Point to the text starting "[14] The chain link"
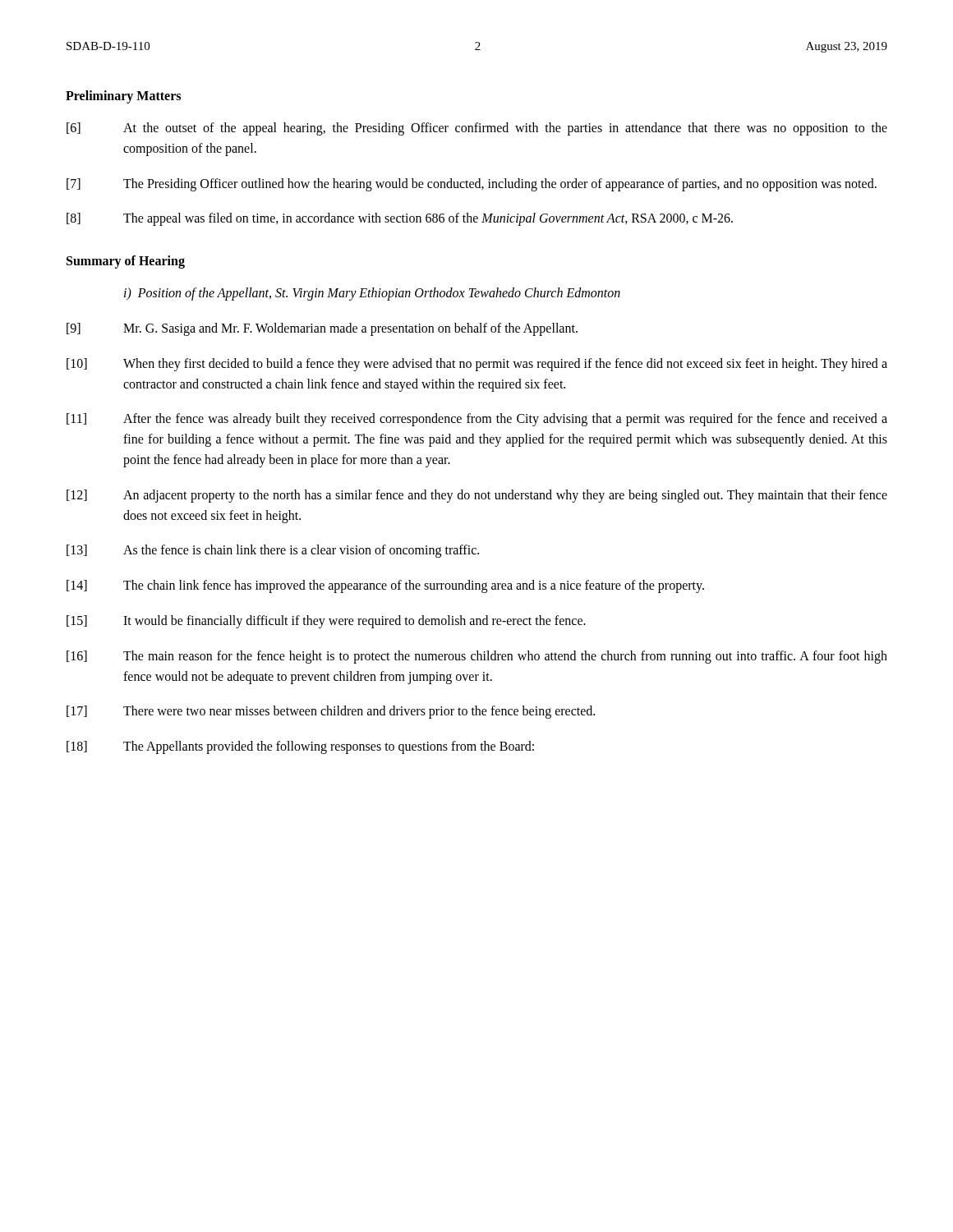This screenshot has height=1232, width=953. pyautogui.click(x=476, y=586)
